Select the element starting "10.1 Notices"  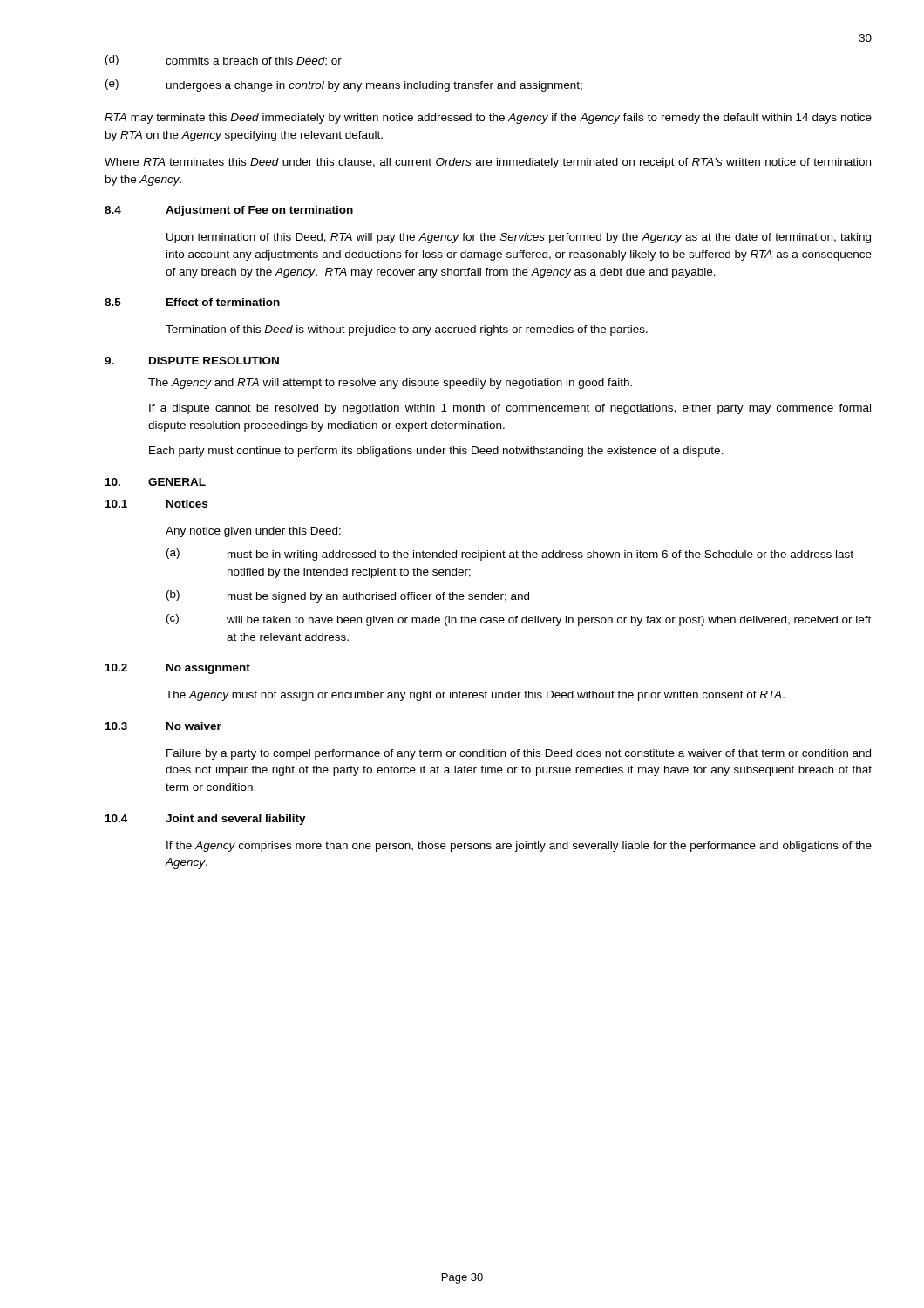(116, 504)
